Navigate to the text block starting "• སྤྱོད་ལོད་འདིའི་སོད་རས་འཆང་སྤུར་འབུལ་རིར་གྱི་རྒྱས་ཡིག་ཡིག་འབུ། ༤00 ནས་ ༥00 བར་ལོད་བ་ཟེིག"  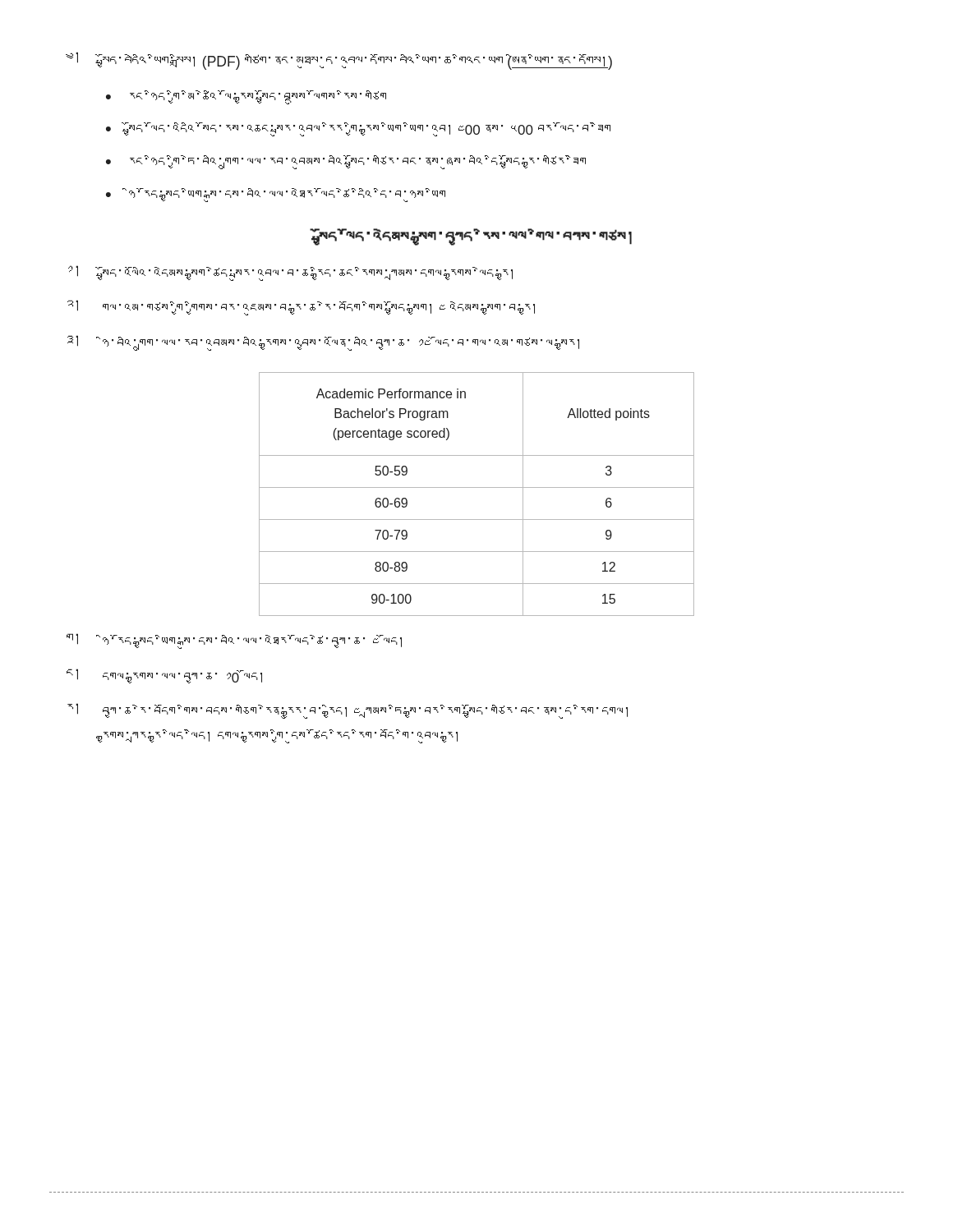(358, 131)
